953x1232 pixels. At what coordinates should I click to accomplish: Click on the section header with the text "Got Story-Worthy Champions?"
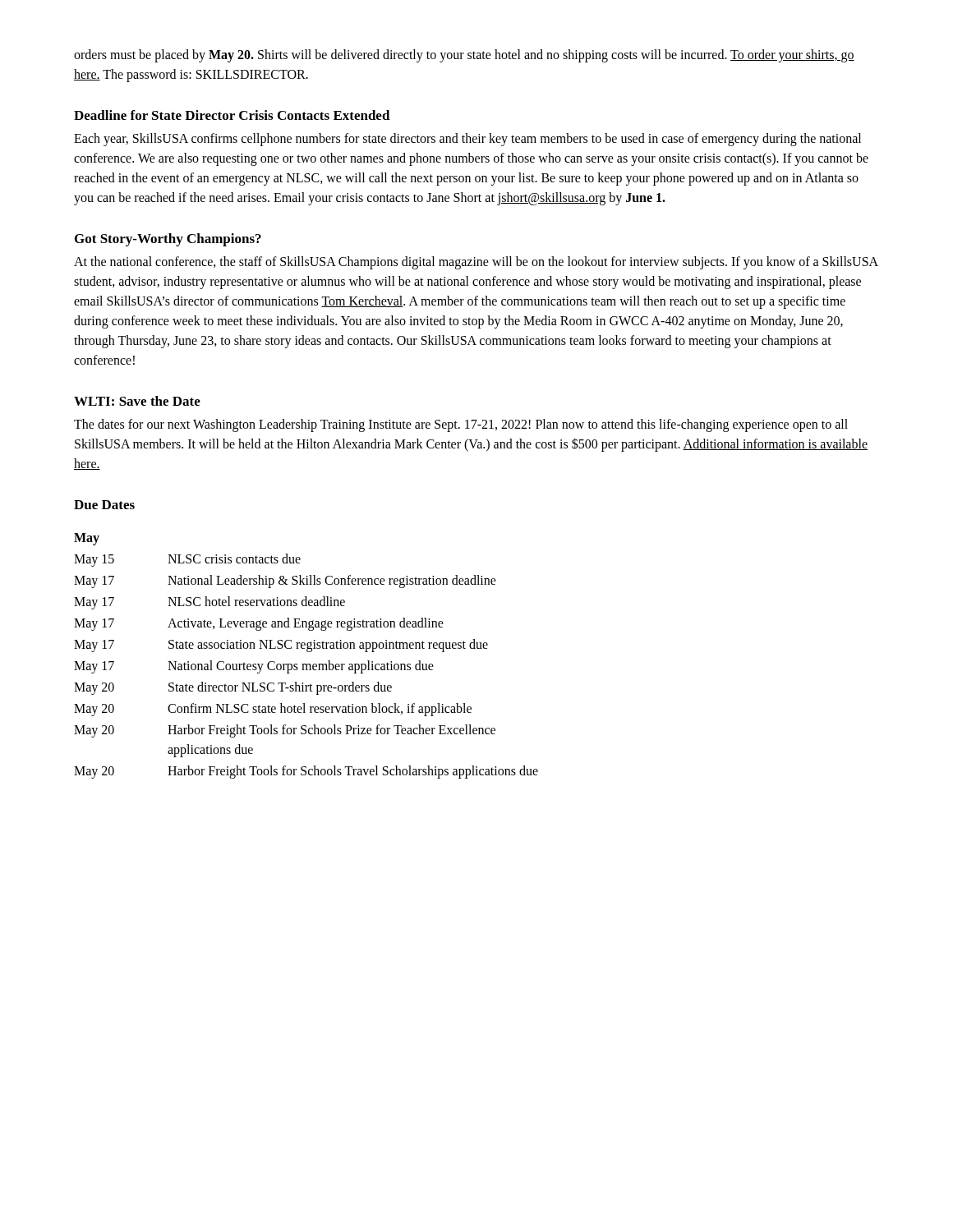coord(168,239)
